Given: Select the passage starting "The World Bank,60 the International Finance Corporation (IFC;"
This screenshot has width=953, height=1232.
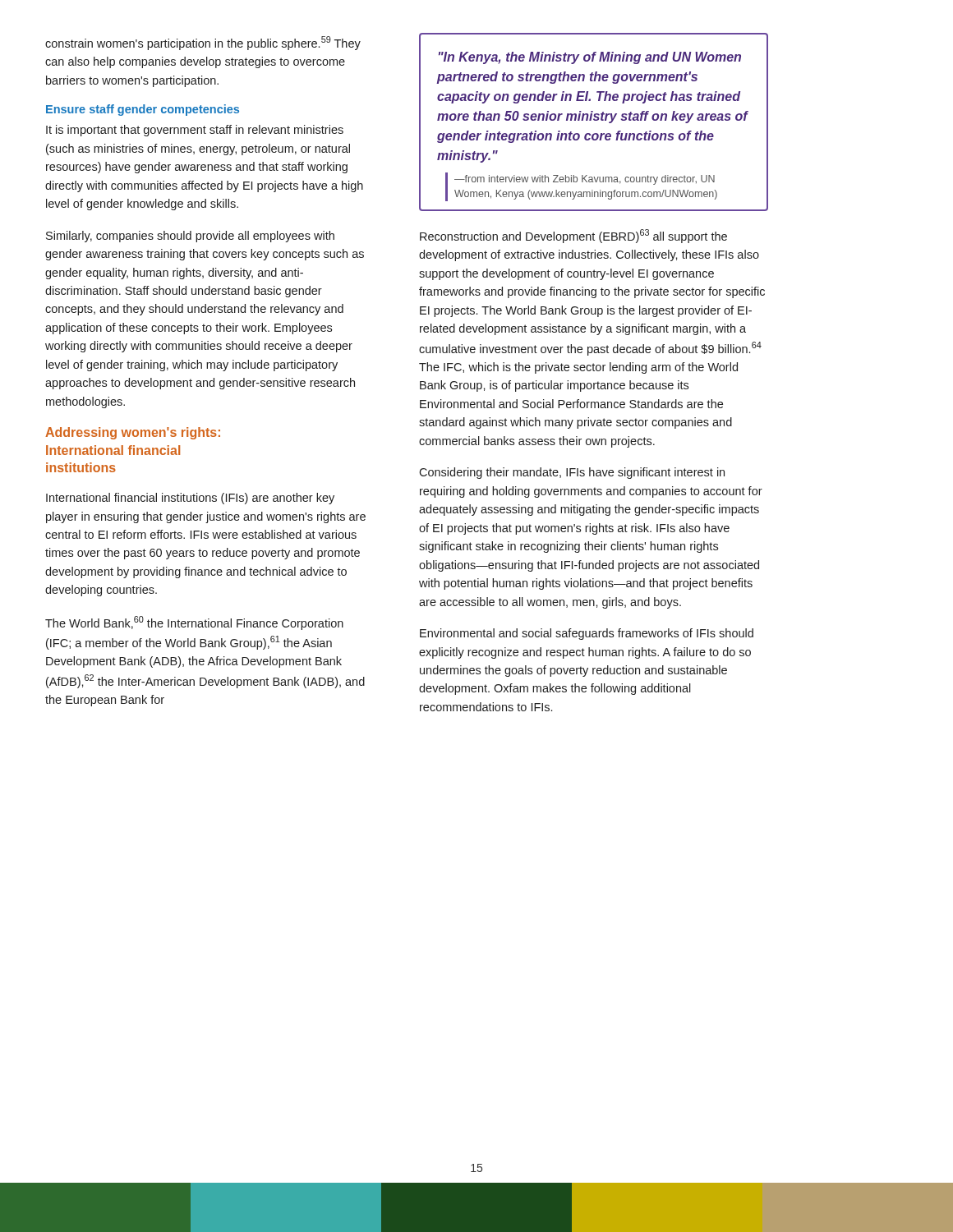Looking at the screenshot, I should point(205,660).
